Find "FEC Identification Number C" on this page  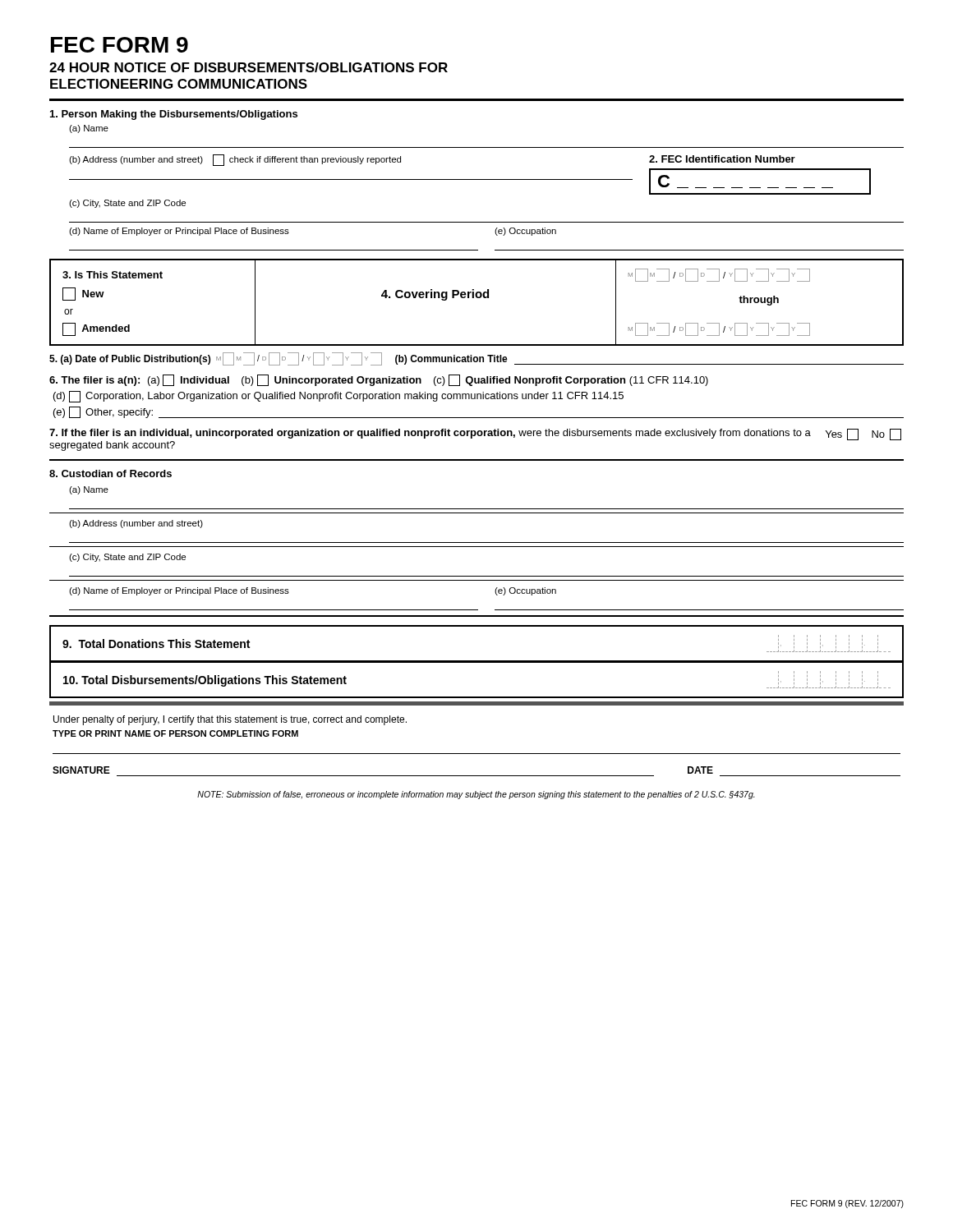[x=776, y=173]
